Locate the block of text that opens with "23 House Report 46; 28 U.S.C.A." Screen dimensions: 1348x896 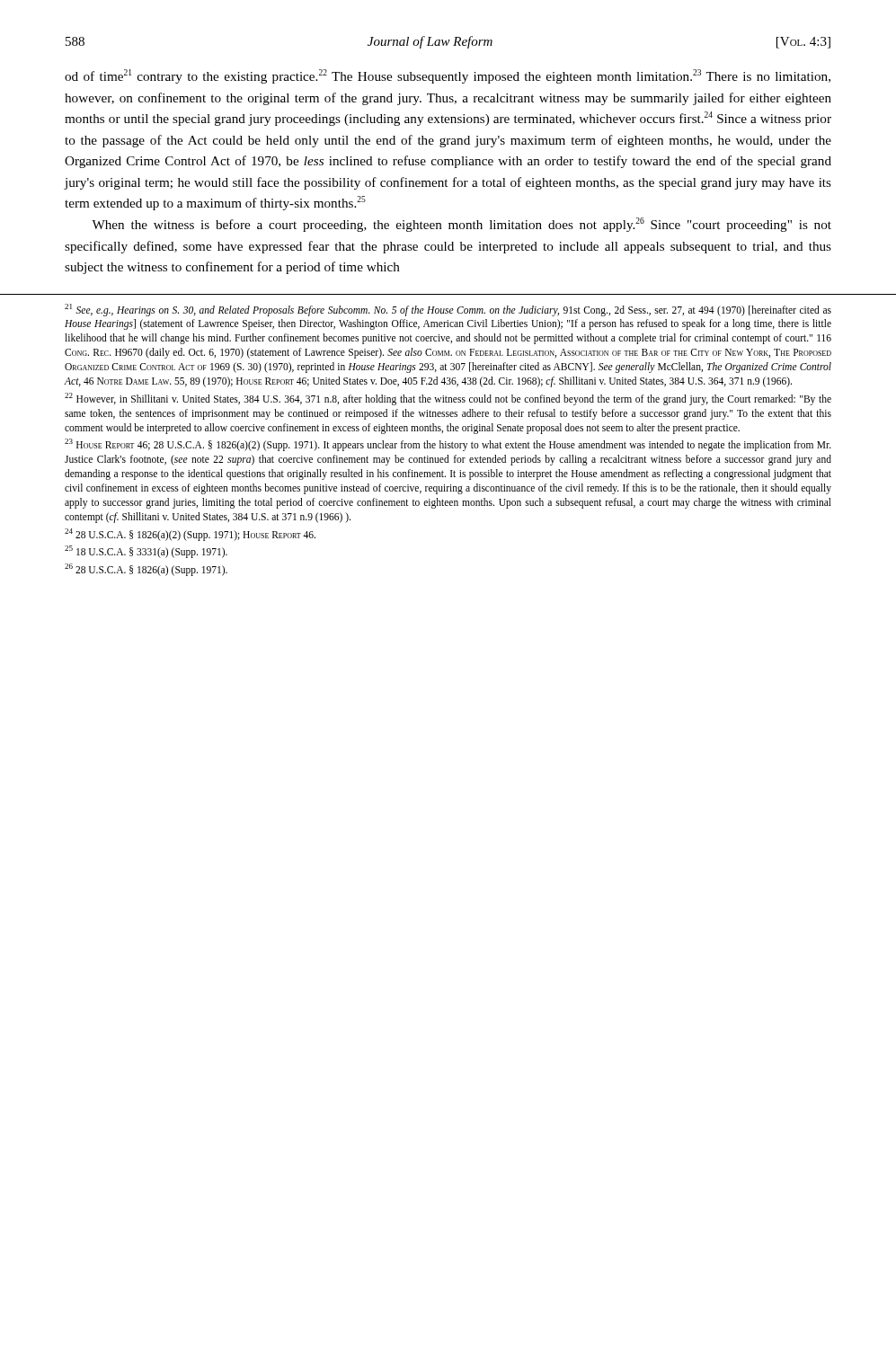coord(448,480)
